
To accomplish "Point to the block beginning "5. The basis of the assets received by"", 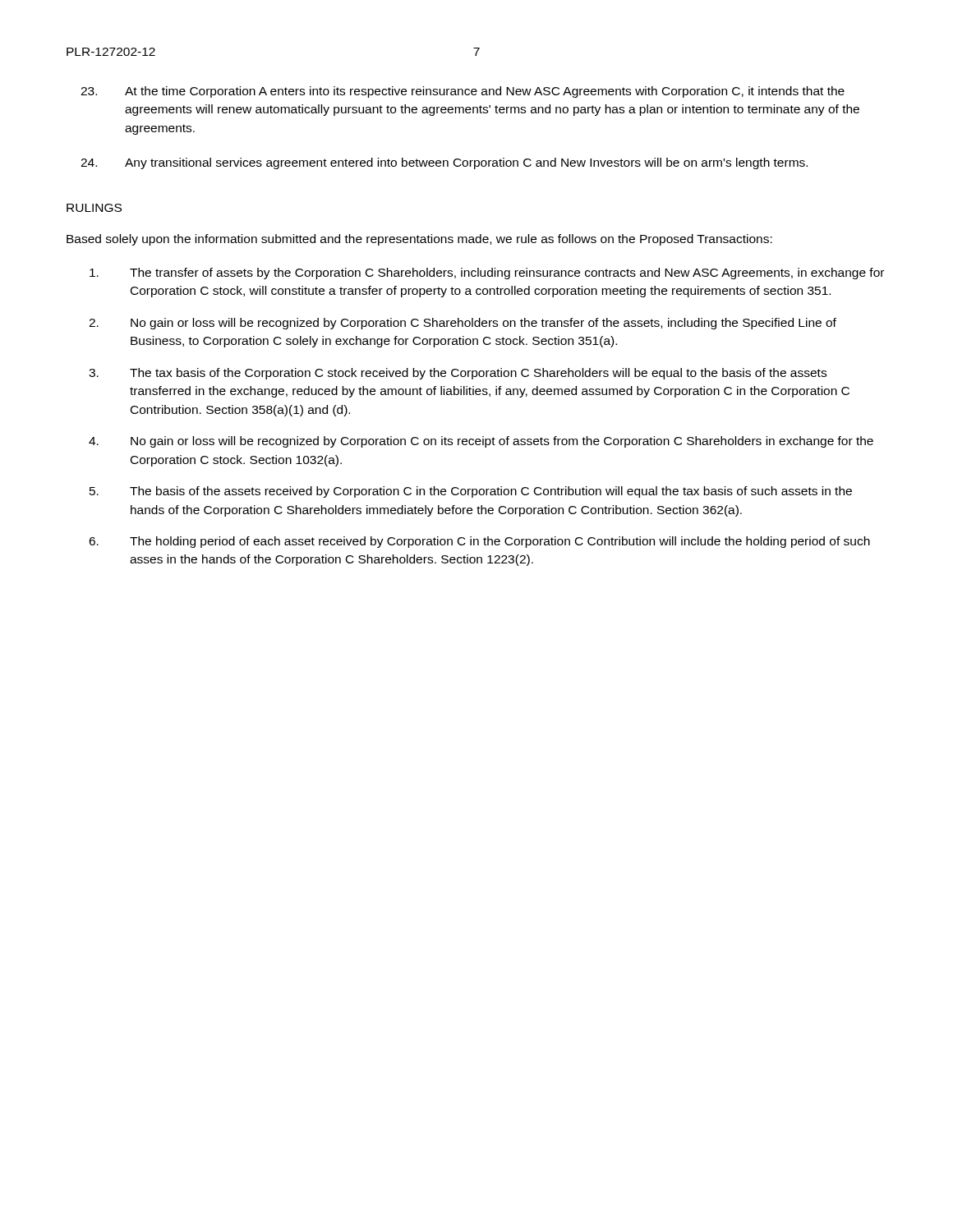I will (476, 501).
